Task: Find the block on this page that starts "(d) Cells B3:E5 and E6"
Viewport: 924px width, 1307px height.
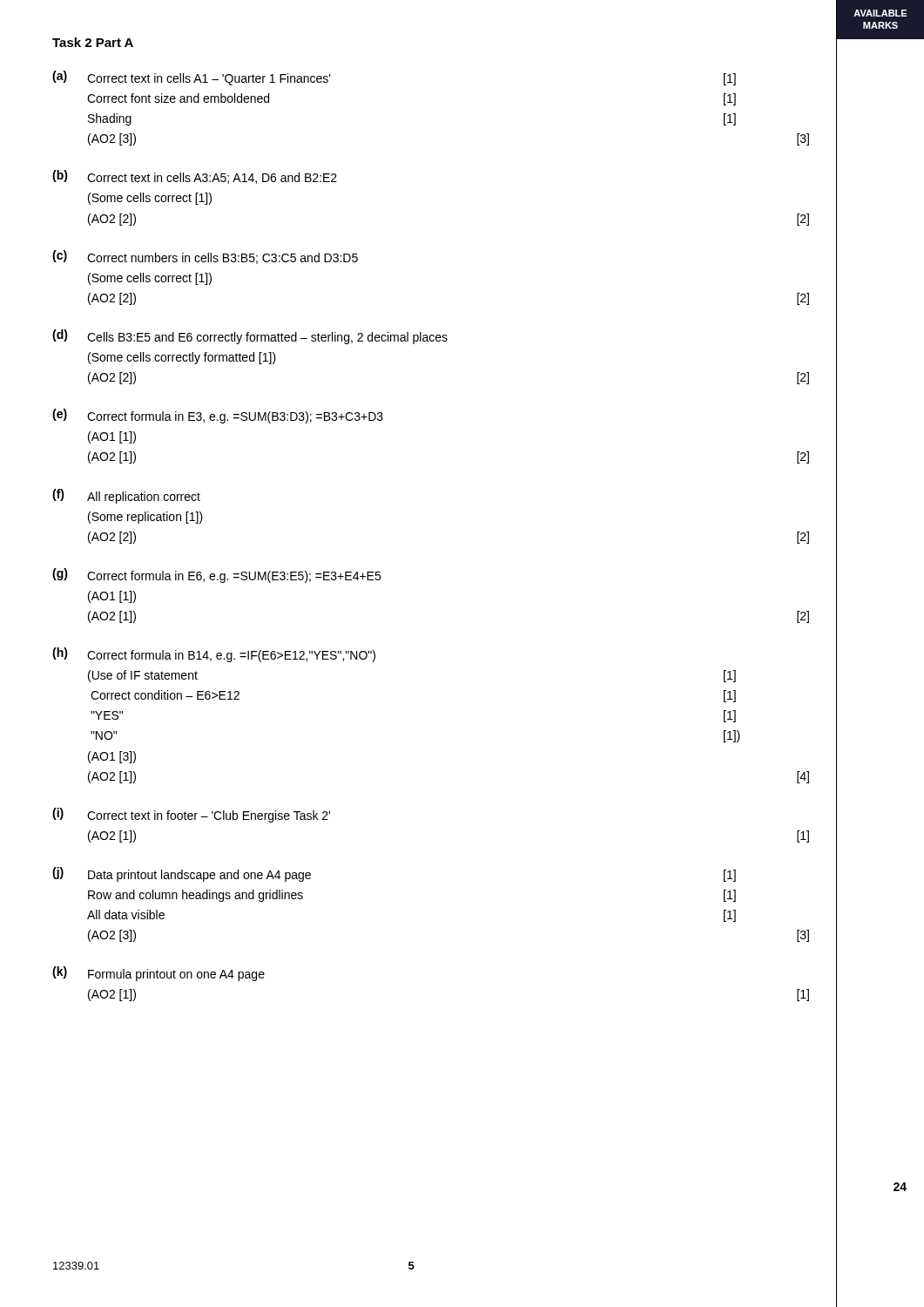Action: pos(250,337)
